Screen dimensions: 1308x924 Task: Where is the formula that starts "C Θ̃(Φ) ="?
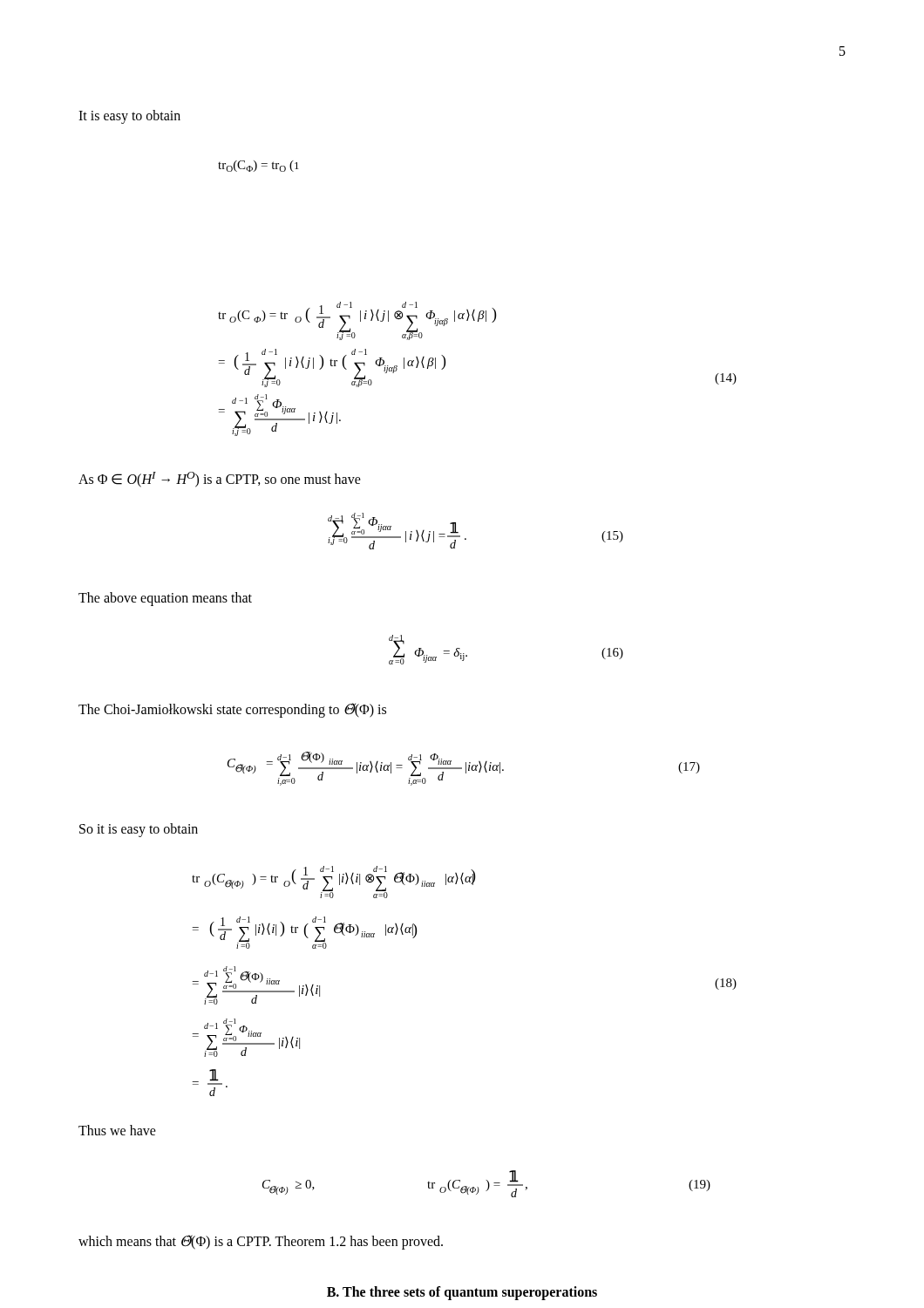tap(462, 769)
